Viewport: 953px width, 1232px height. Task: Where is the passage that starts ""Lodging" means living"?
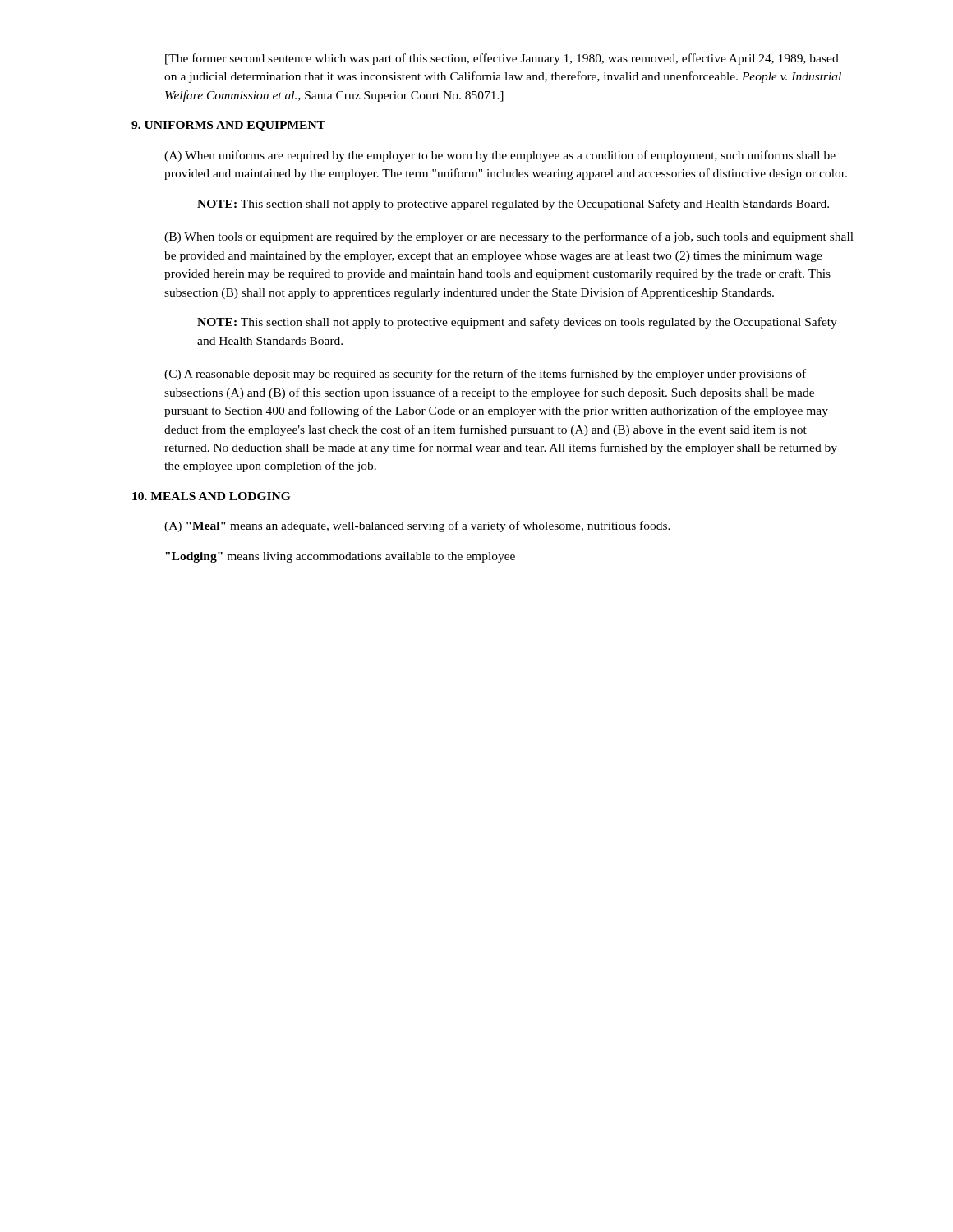(x=340, y=556)
